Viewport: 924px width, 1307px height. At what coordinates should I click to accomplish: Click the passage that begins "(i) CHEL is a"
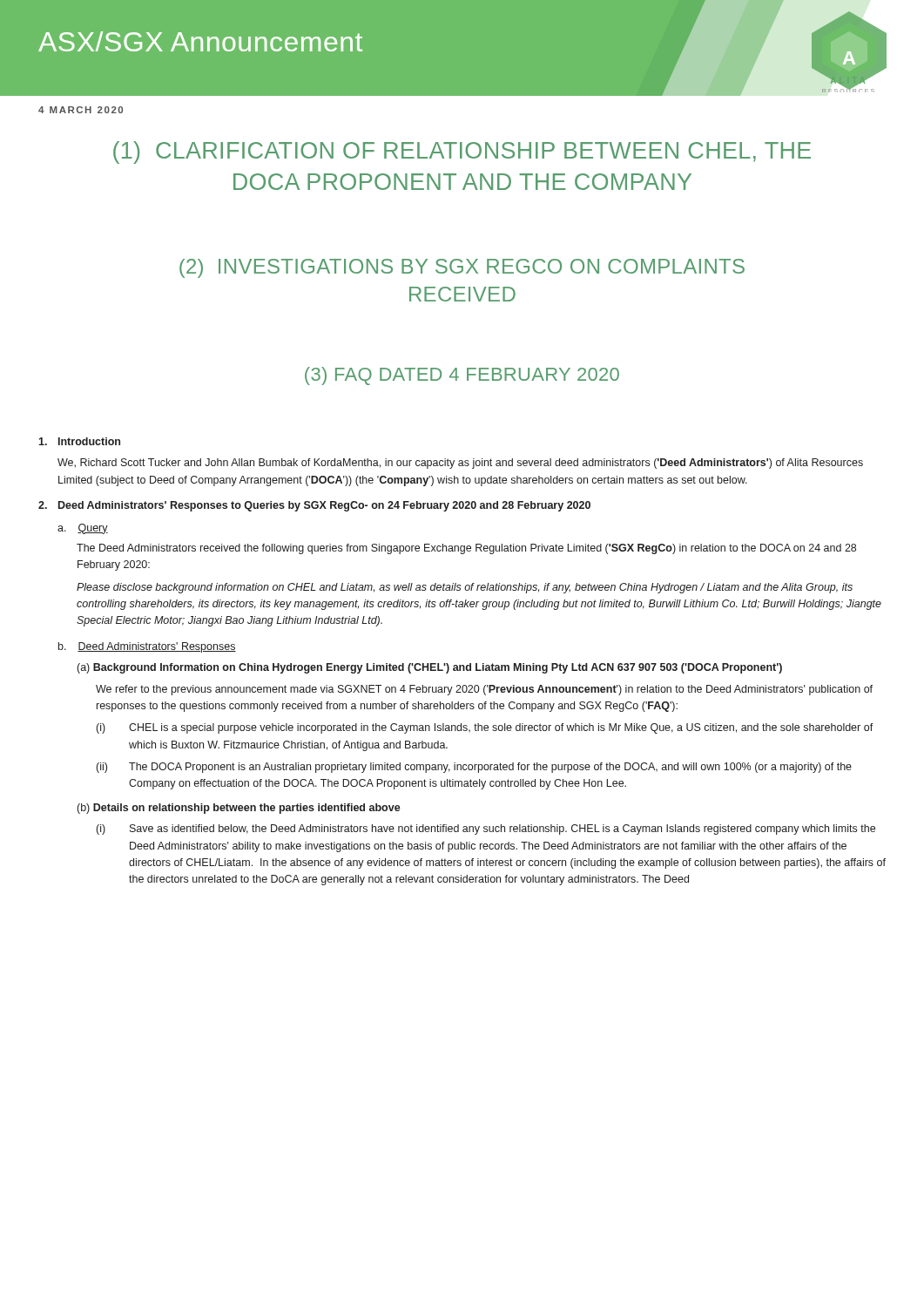tap(491, 737)
